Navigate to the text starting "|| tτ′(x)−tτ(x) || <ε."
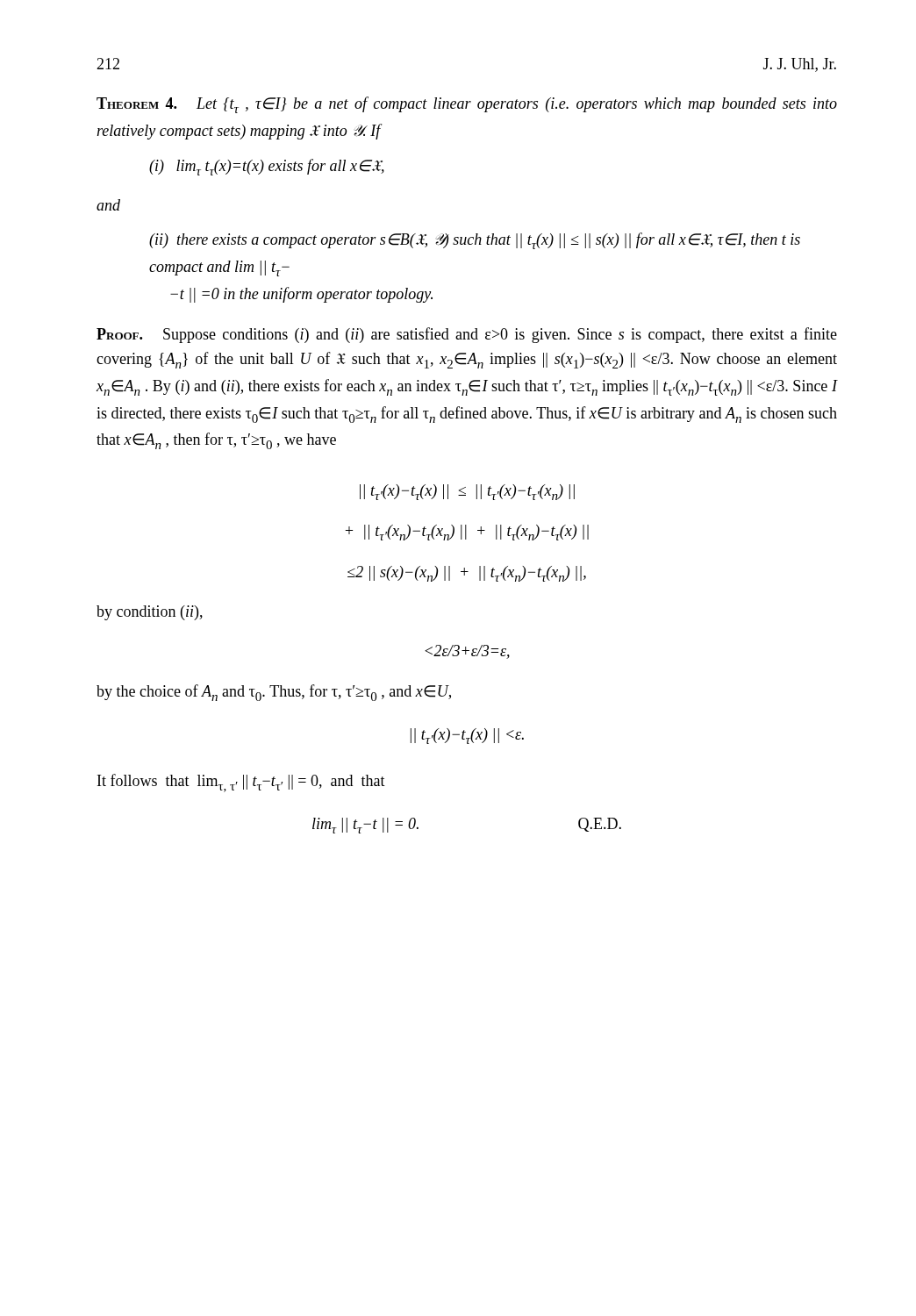 [467, 736]
